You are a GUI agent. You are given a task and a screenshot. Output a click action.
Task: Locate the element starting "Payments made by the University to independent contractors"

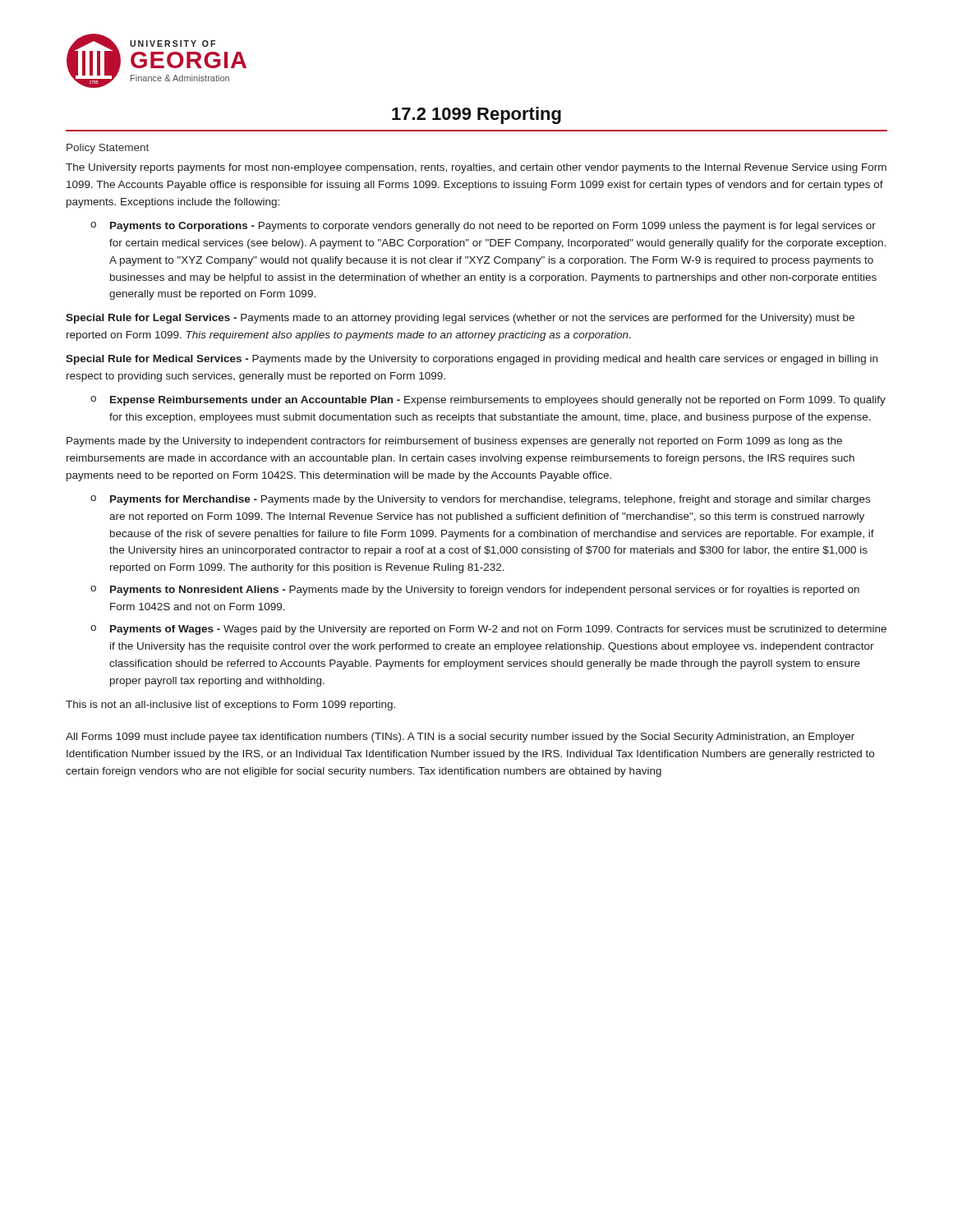tap(460, 458)
